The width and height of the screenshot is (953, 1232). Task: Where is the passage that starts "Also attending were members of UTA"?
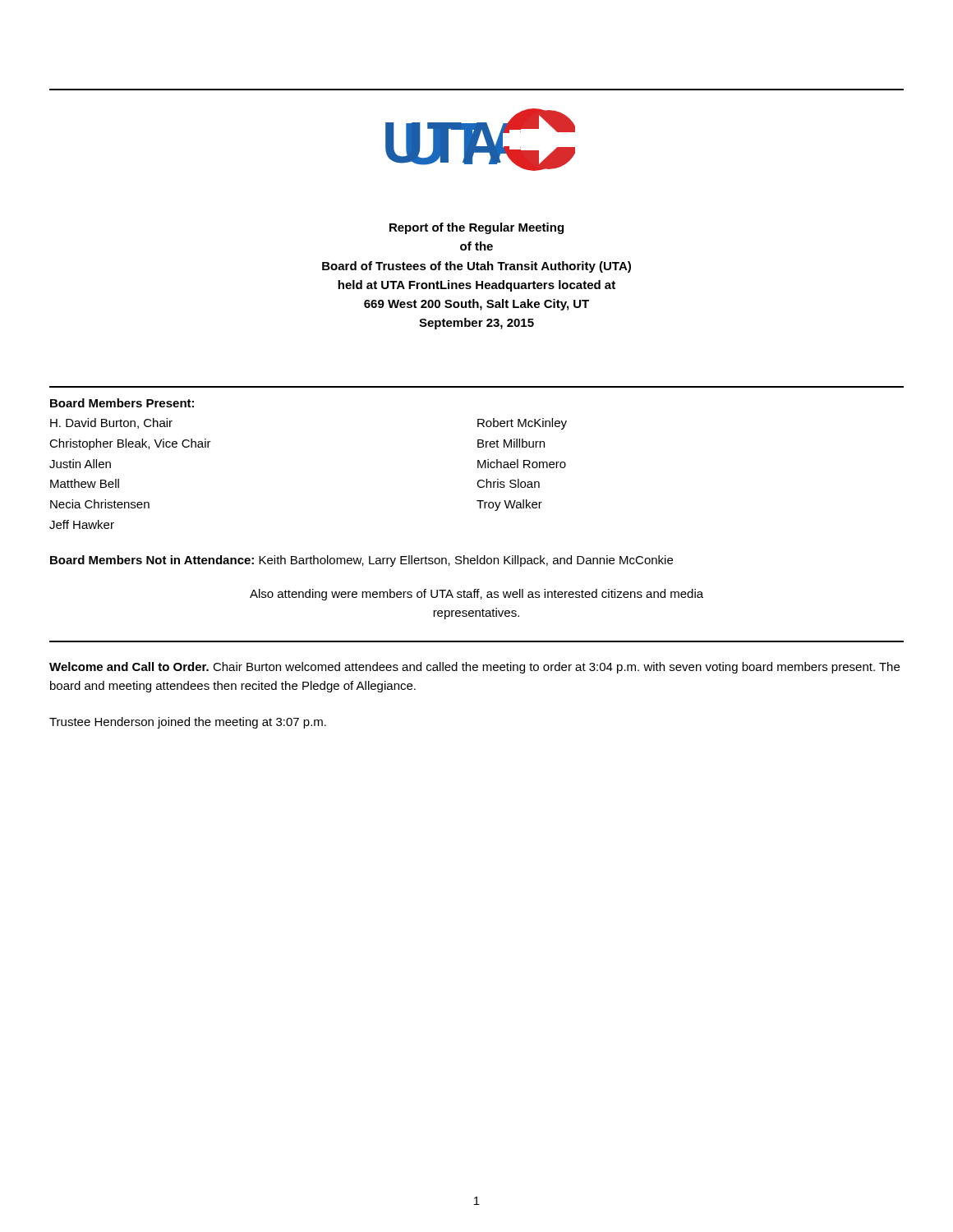click(476, 603)
